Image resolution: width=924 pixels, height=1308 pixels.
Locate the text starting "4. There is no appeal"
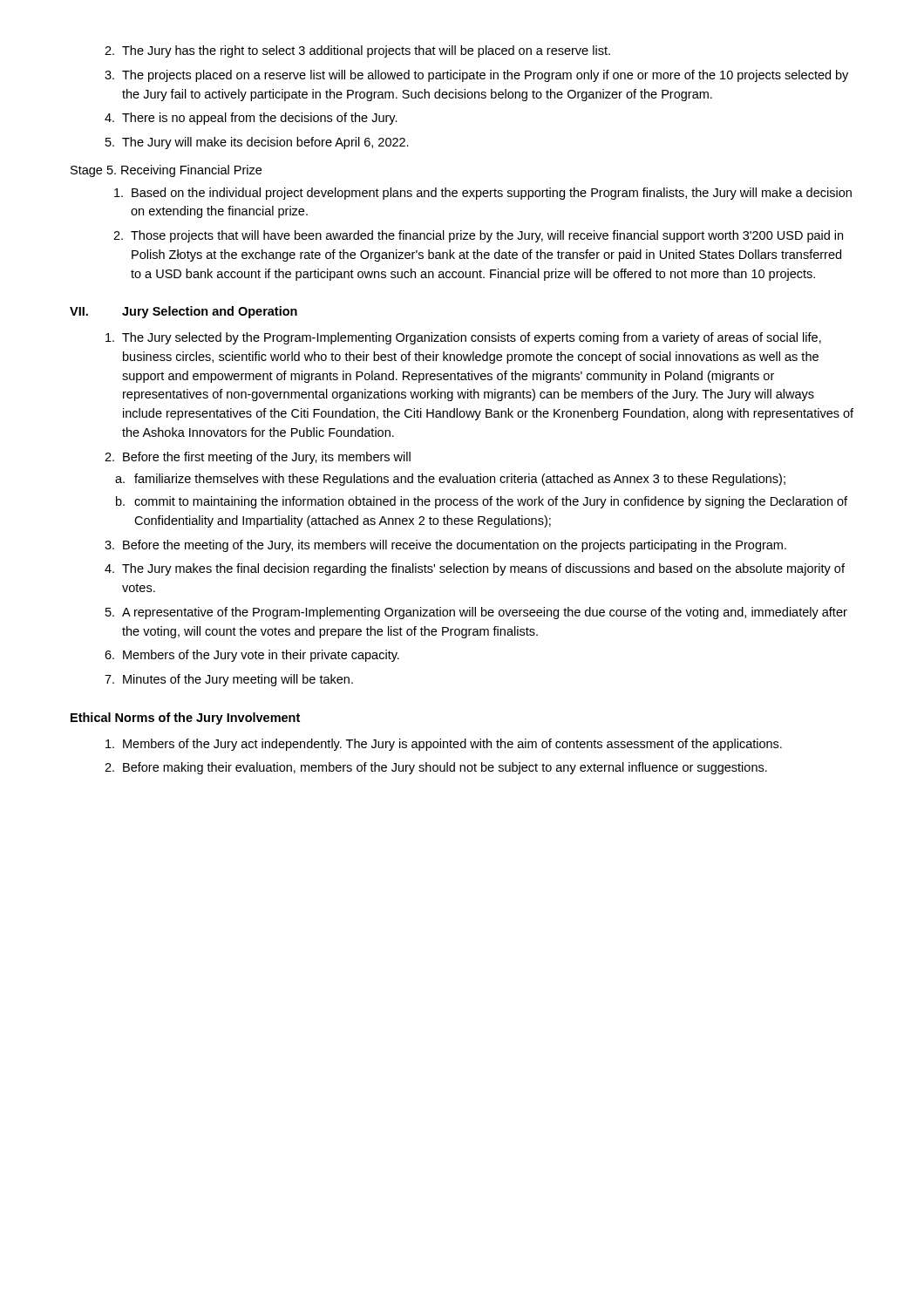(251, 119)
